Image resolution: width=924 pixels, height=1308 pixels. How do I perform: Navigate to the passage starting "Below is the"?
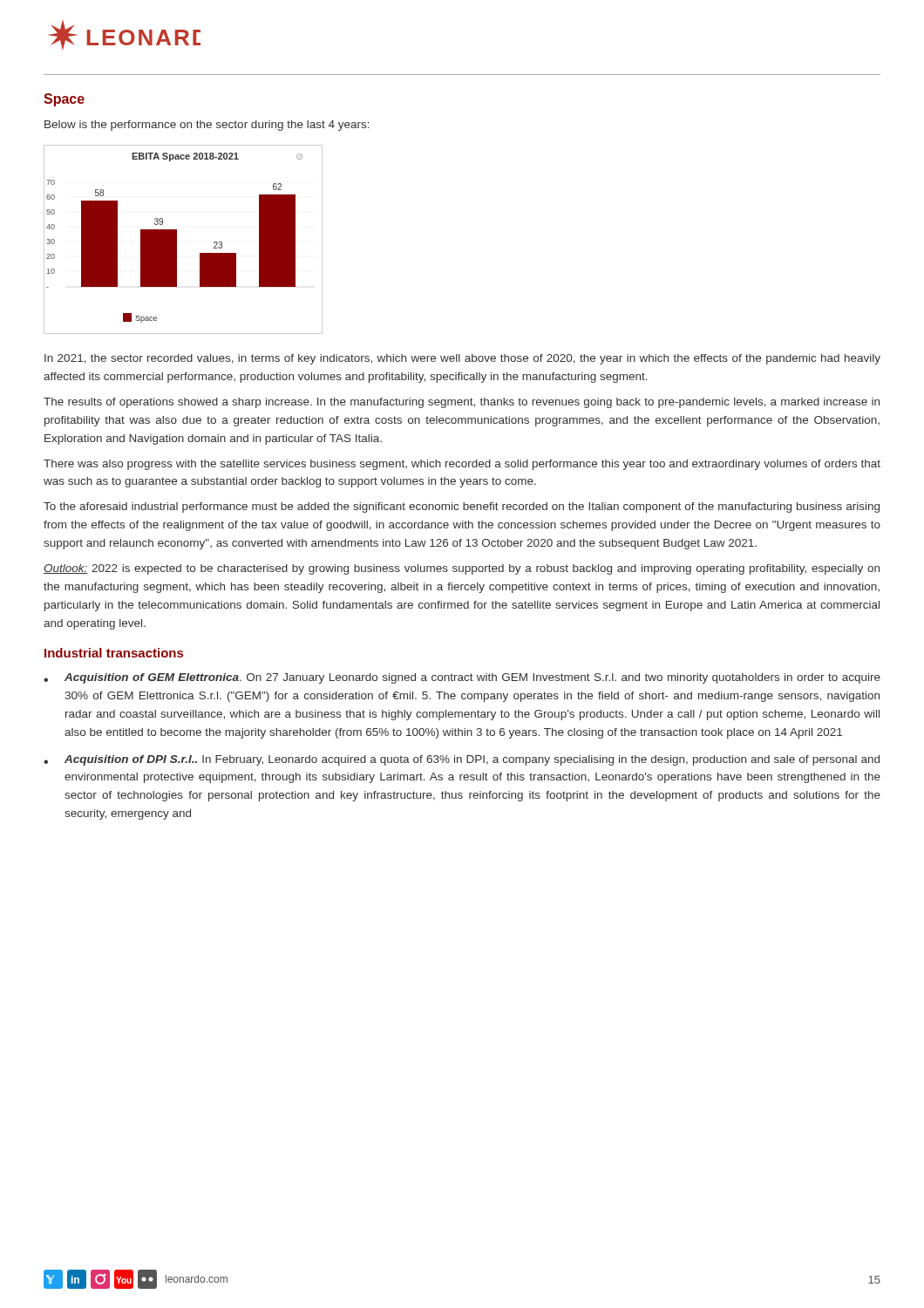pos(207,124)
